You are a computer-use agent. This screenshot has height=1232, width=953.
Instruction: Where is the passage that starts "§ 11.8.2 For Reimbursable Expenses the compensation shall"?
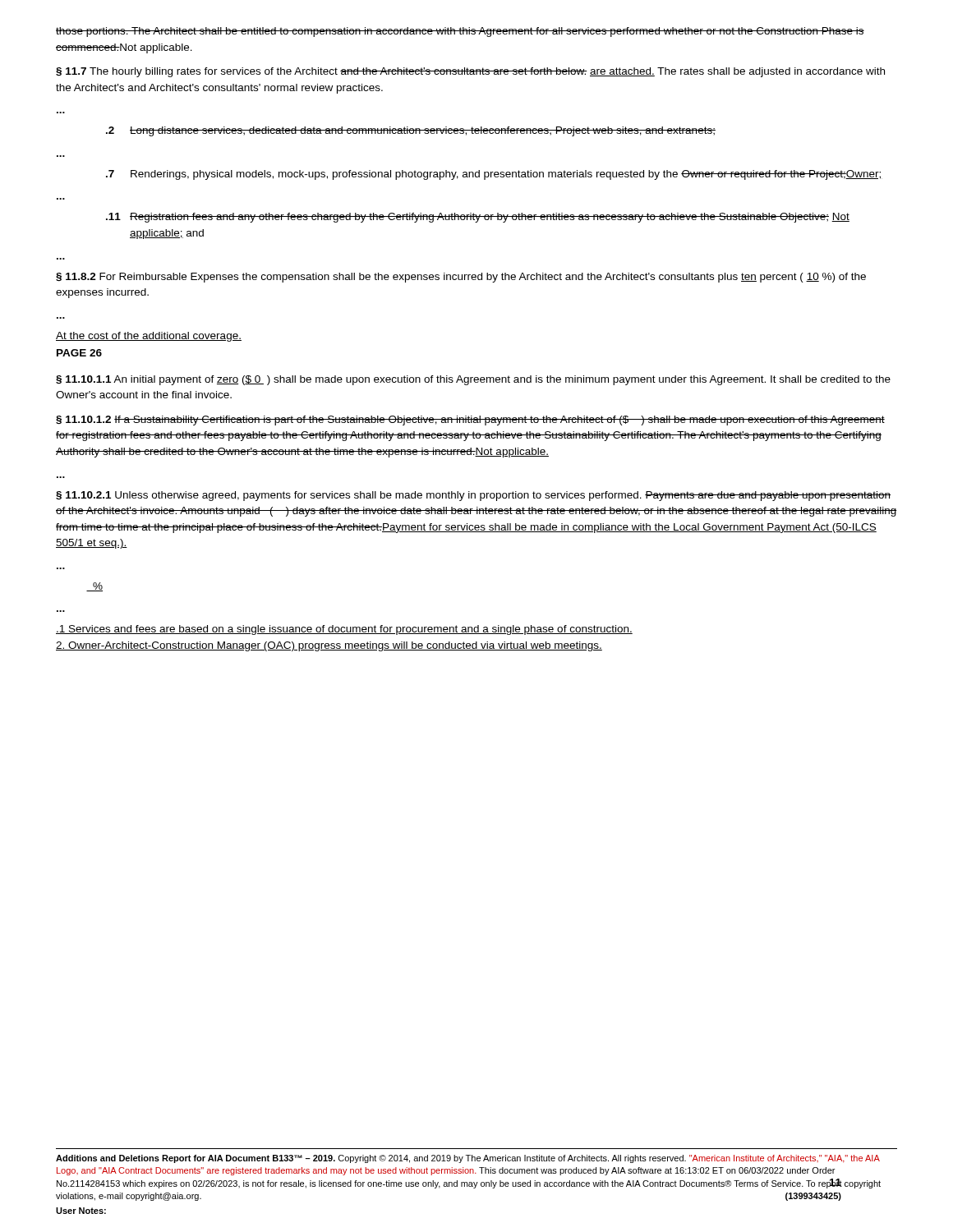(x=461, y=284)
